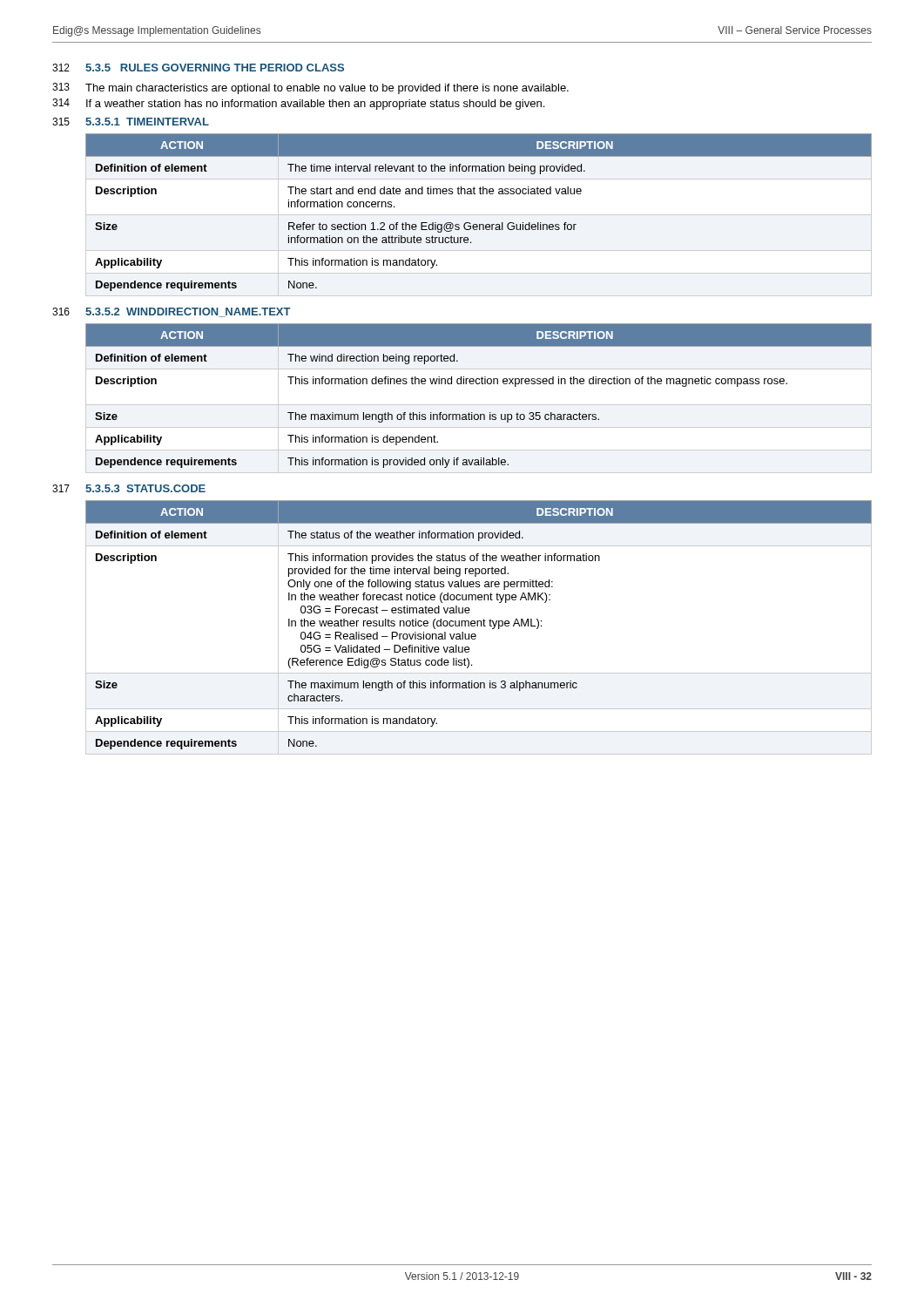Locate the table with the text "Refer to section"

pos(479,215)
